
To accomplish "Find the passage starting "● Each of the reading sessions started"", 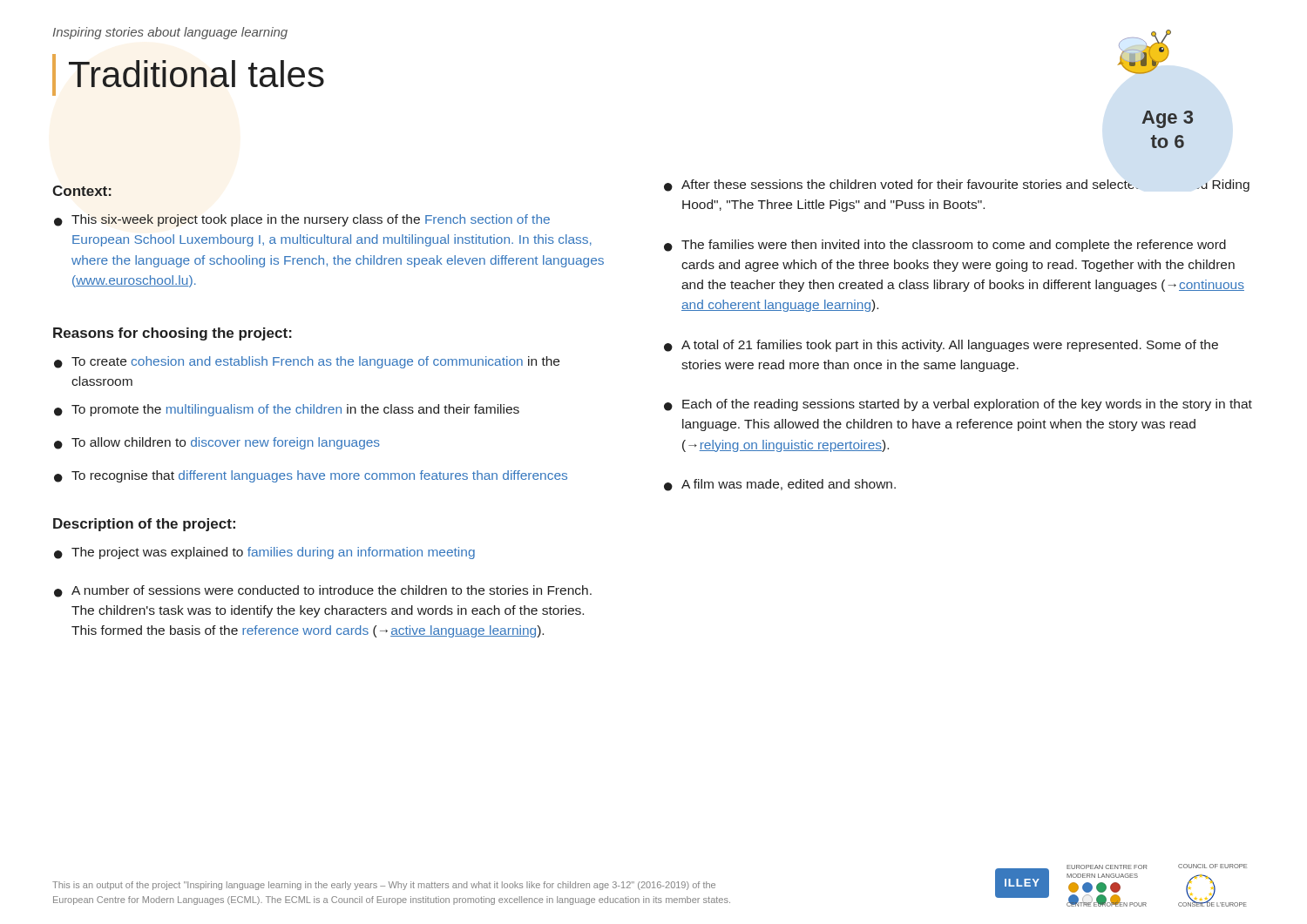I will click(958, 424).
